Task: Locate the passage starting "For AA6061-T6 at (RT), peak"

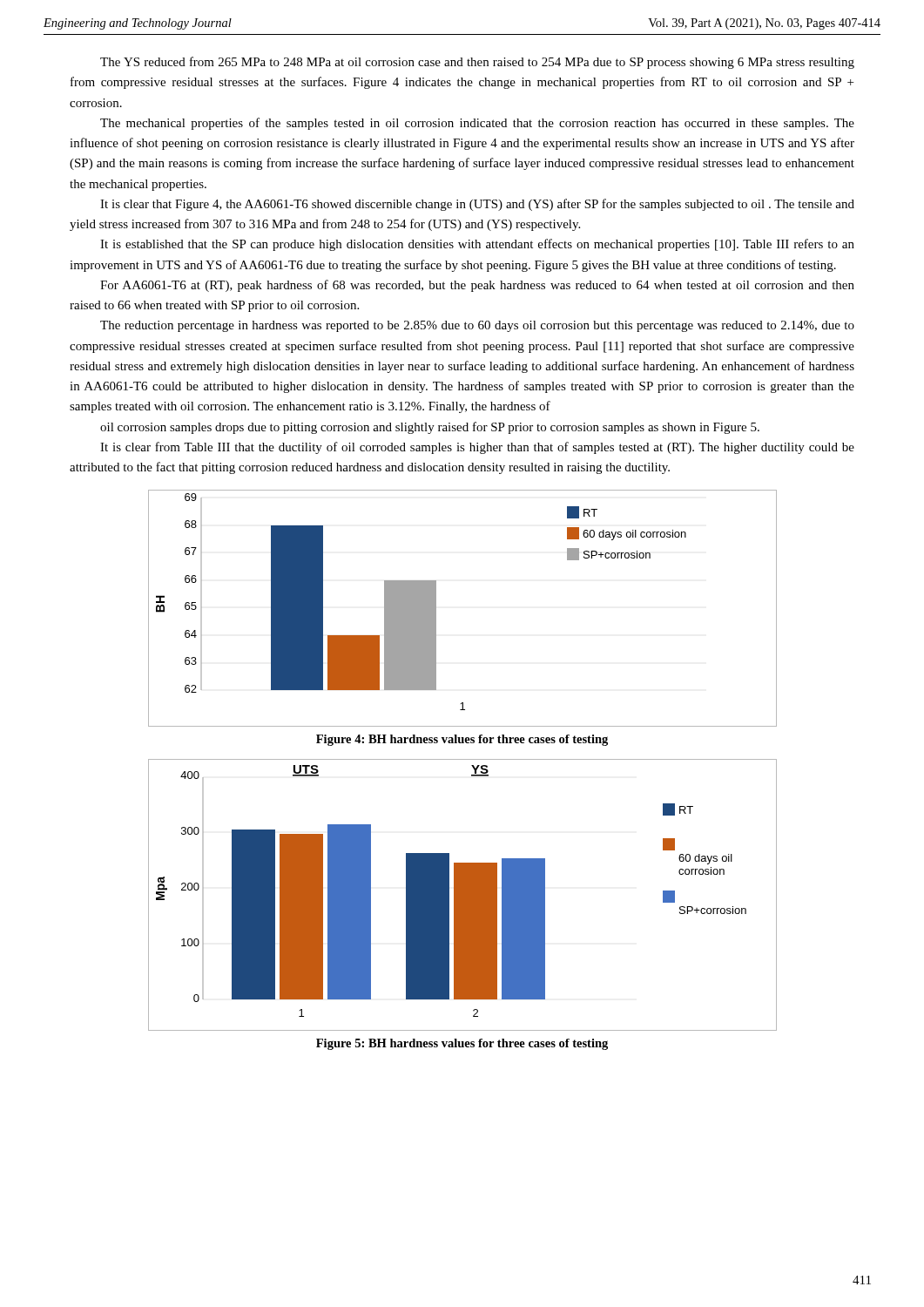Action: pyautogui.click(x=462, y=295)
